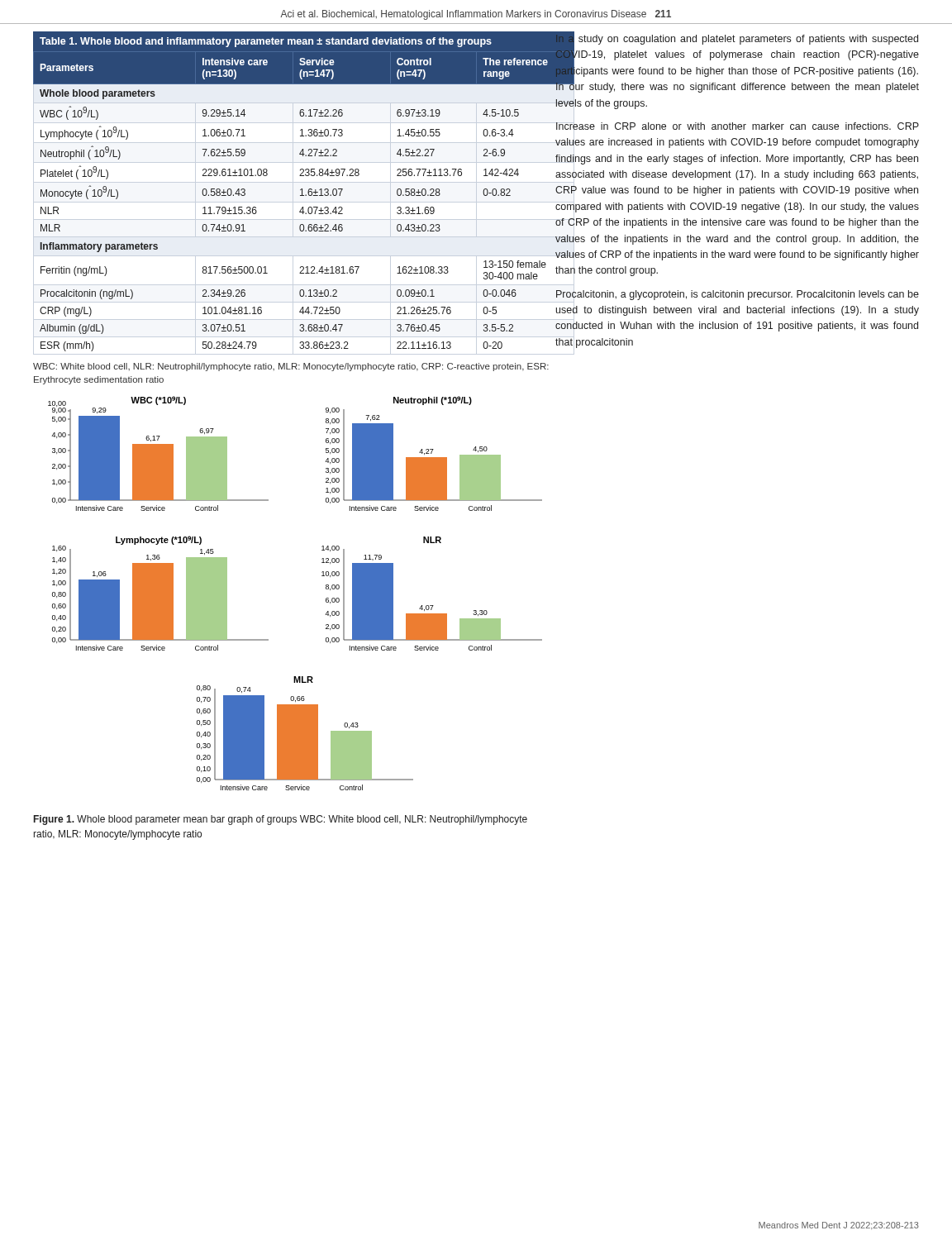Select the text block containing "In a study on"
The width and height of the screenshot is (952, 1240).
[737, 191]
